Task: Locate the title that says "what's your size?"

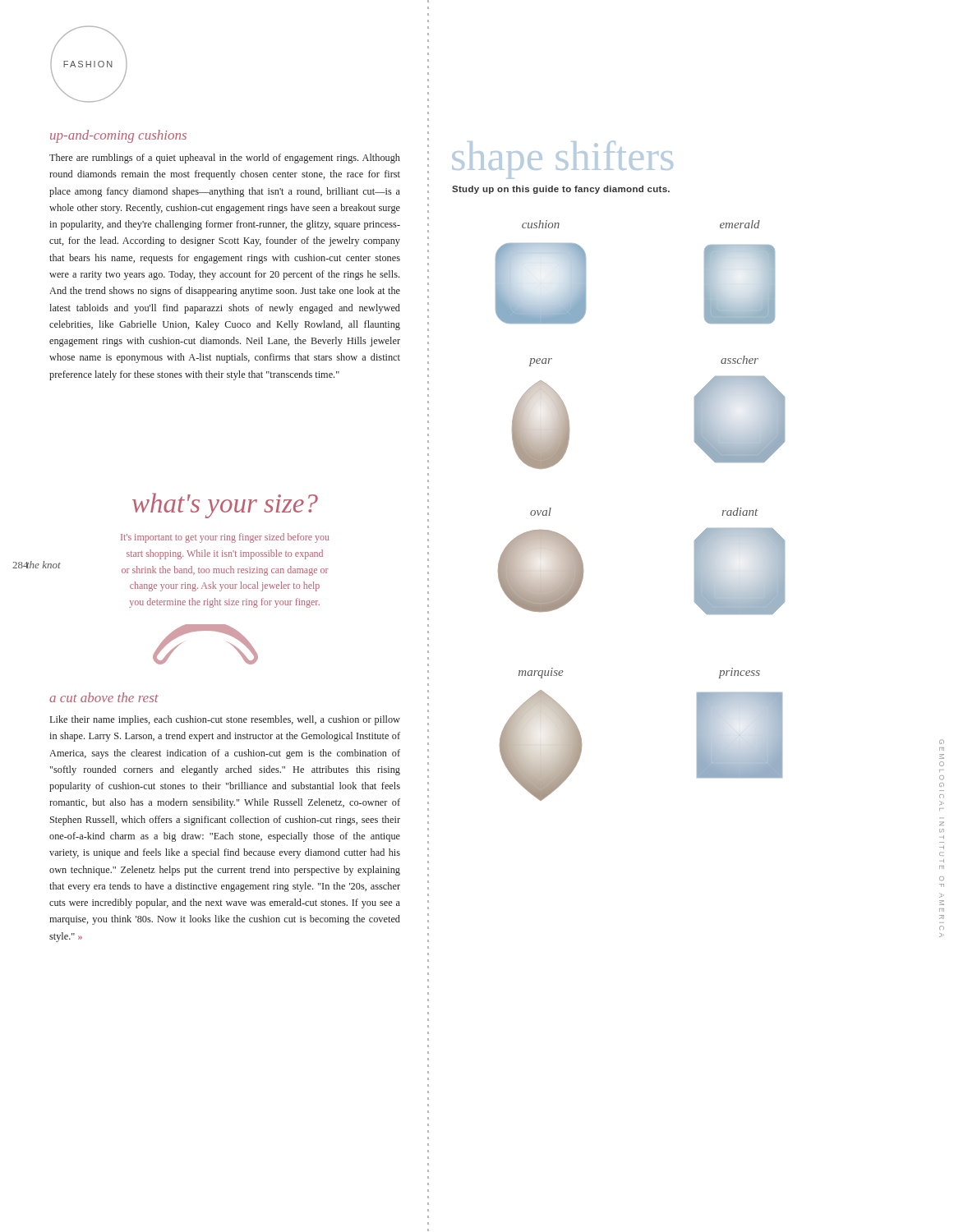Action: (x=225, y=504)
